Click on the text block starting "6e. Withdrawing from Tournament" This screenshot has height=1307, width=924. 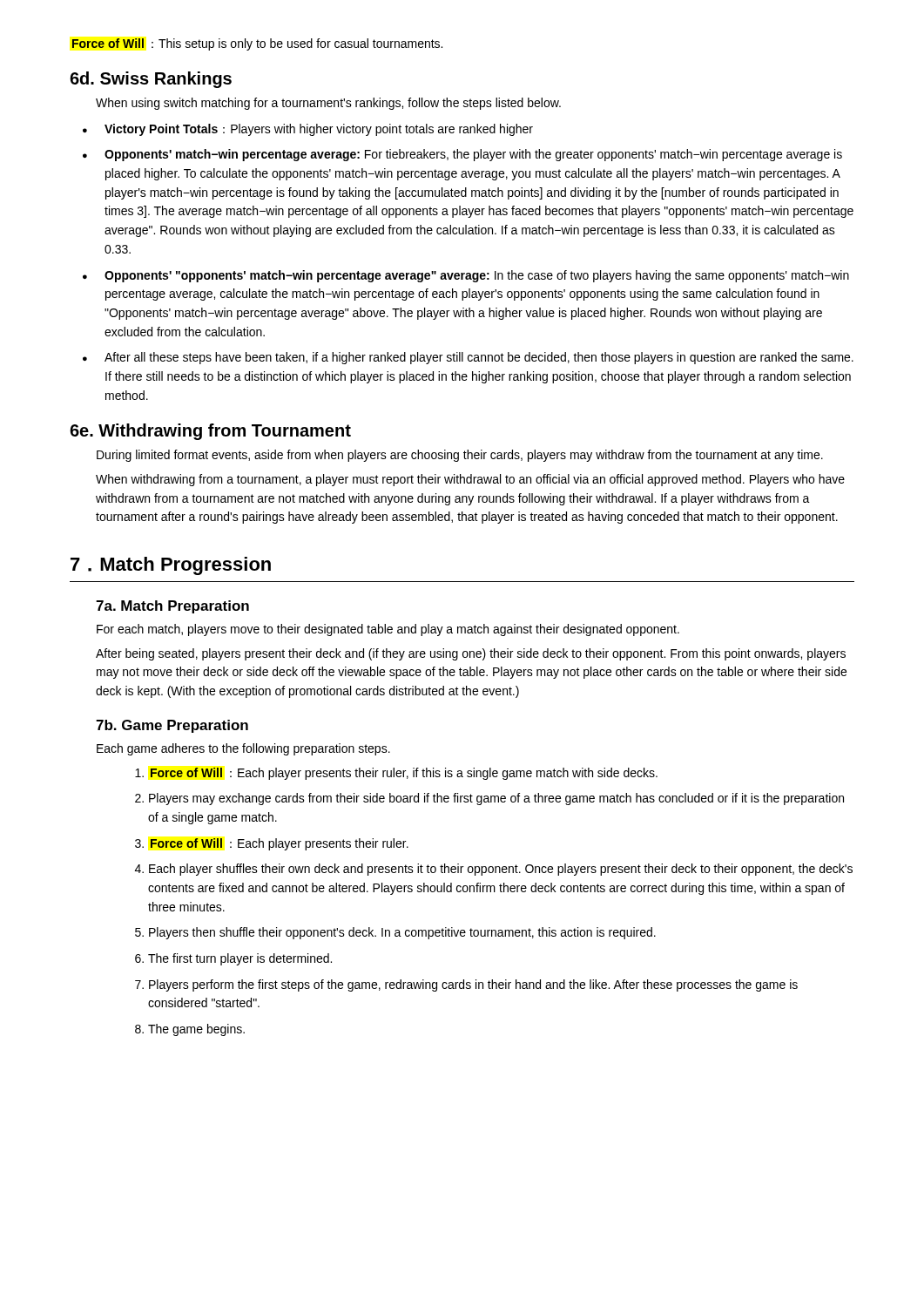tap(210, 431)
